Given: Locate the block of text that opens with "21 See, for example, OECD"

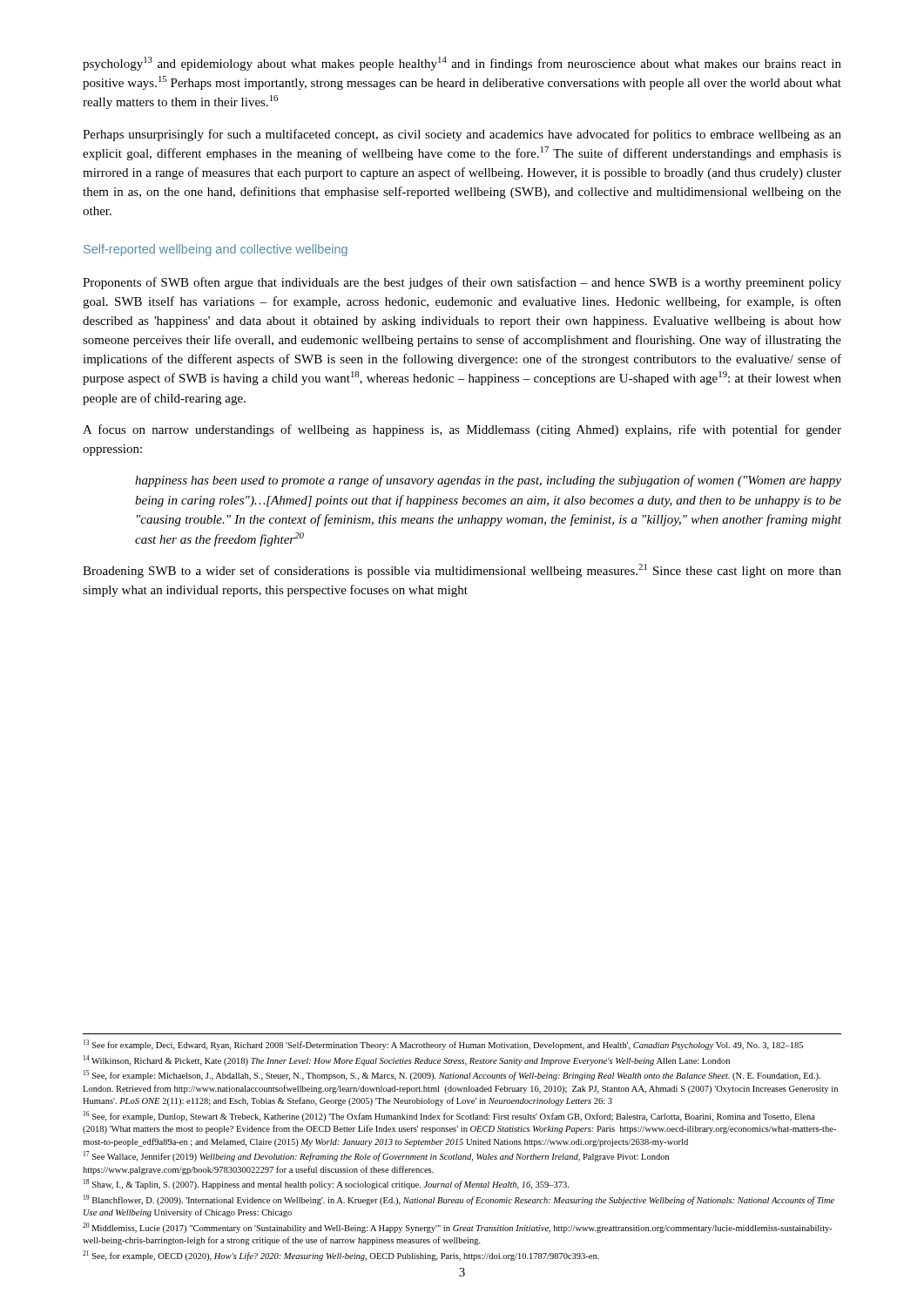Looking at the screenshot, I should (x=341, y=1255).
